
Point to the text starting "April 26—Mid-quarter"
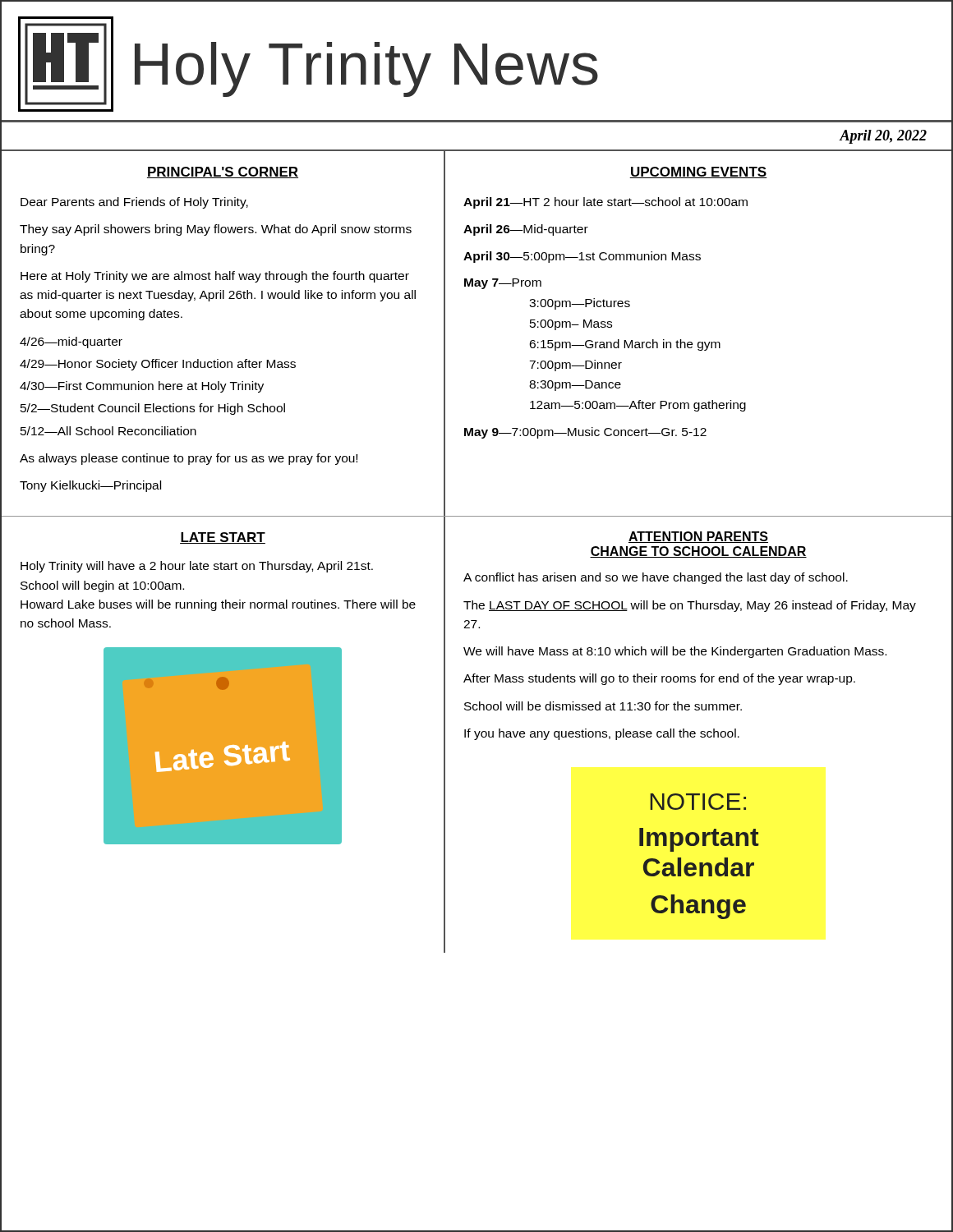[526, 229]
